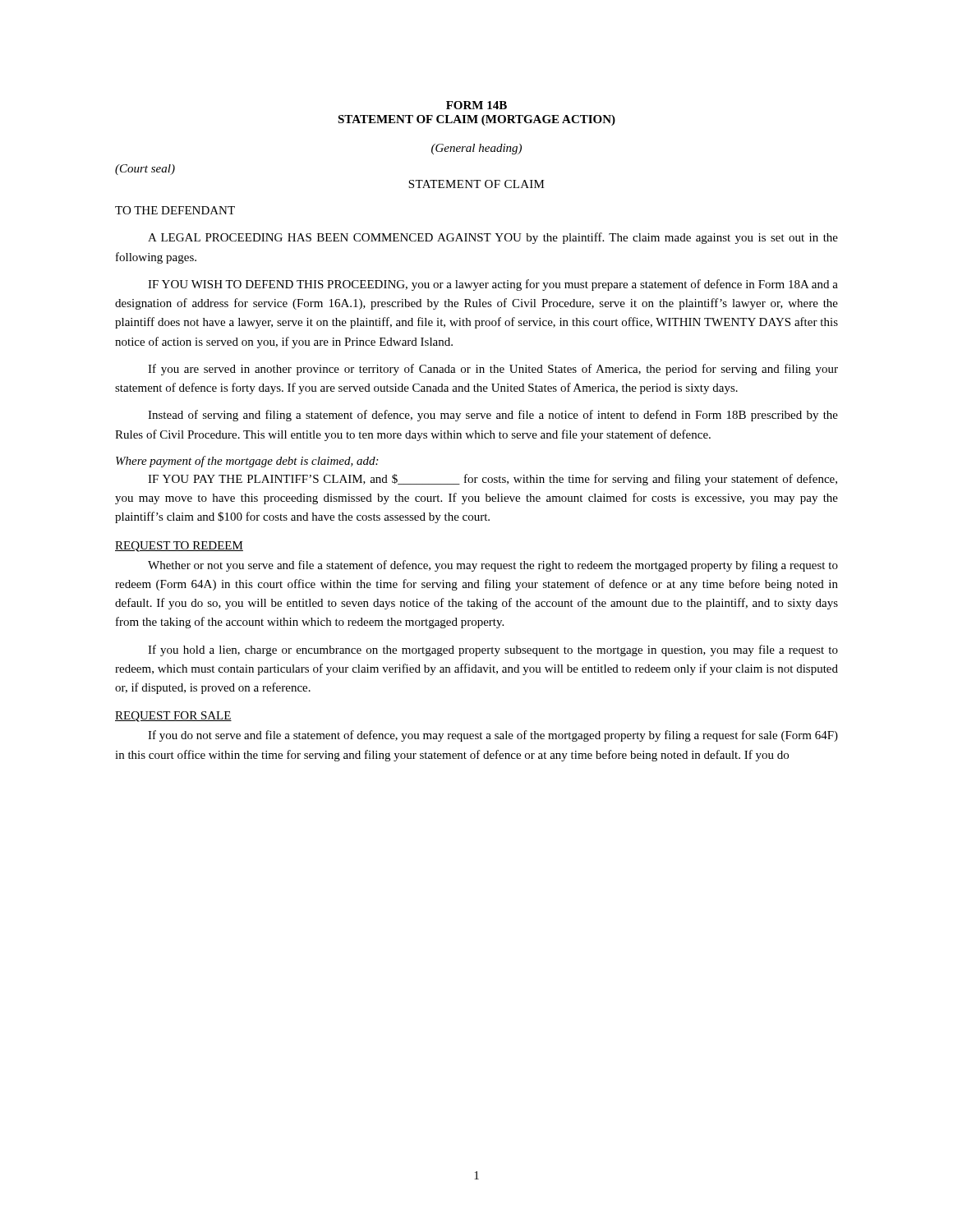The height and width of the screenshot is (1232, 953).
Task: Point to "(General heading)"
Action: pyautogui.click(x=476, y=148)
